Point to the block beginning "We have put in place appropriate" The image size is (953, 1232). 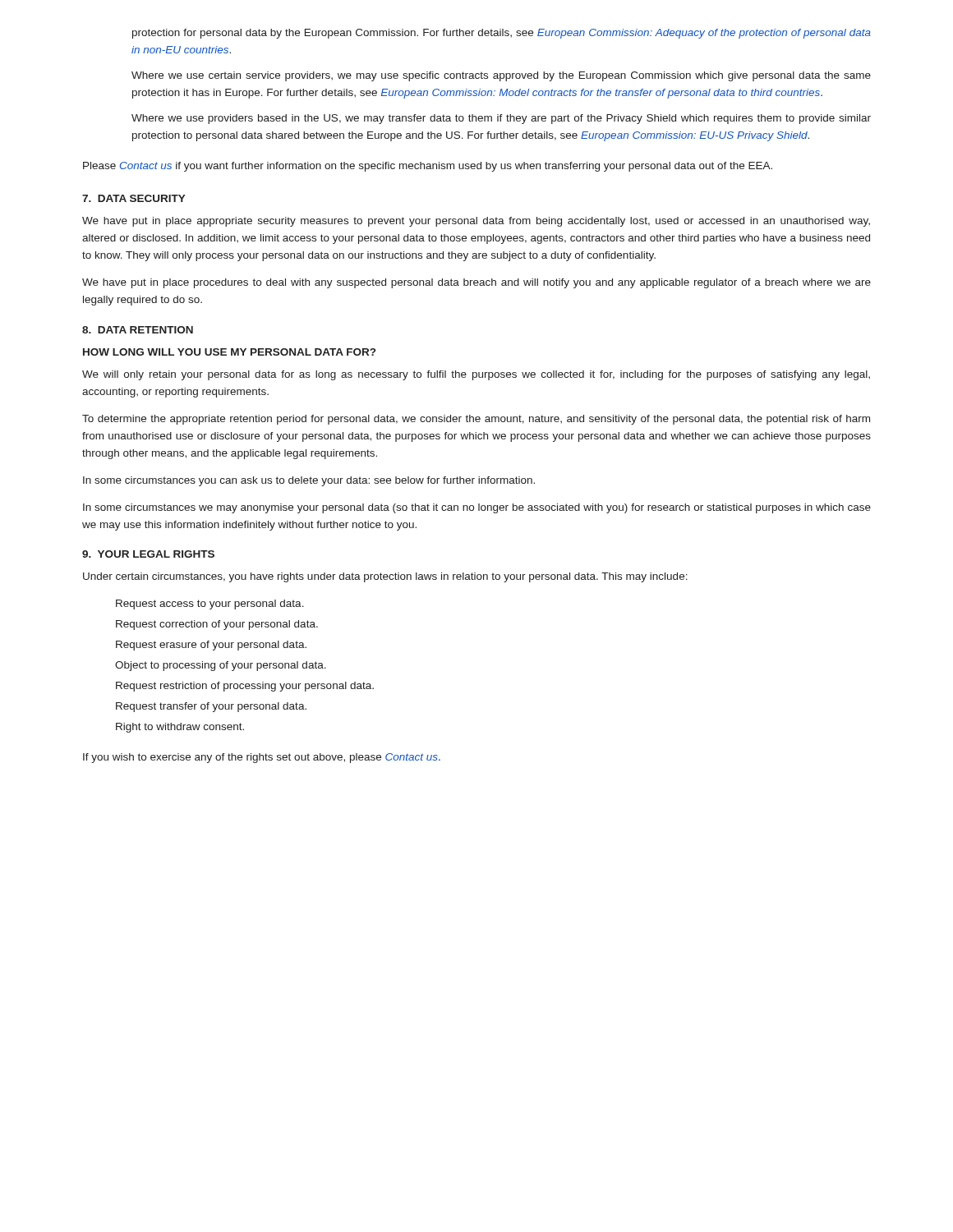point(476,238)
